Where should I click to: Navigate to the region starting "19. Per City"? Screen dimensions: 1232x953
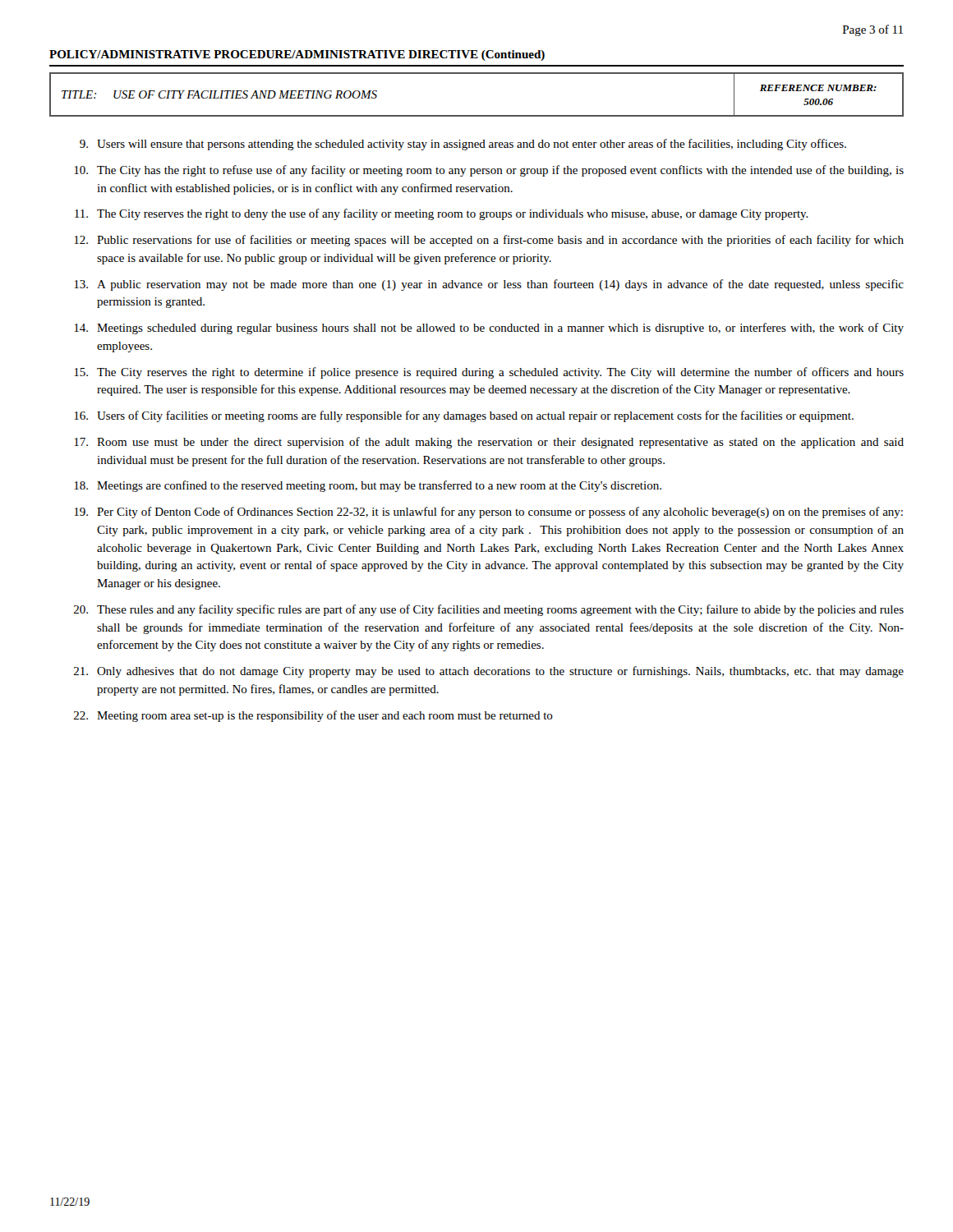pyautogui.click(x=476, y=548)
